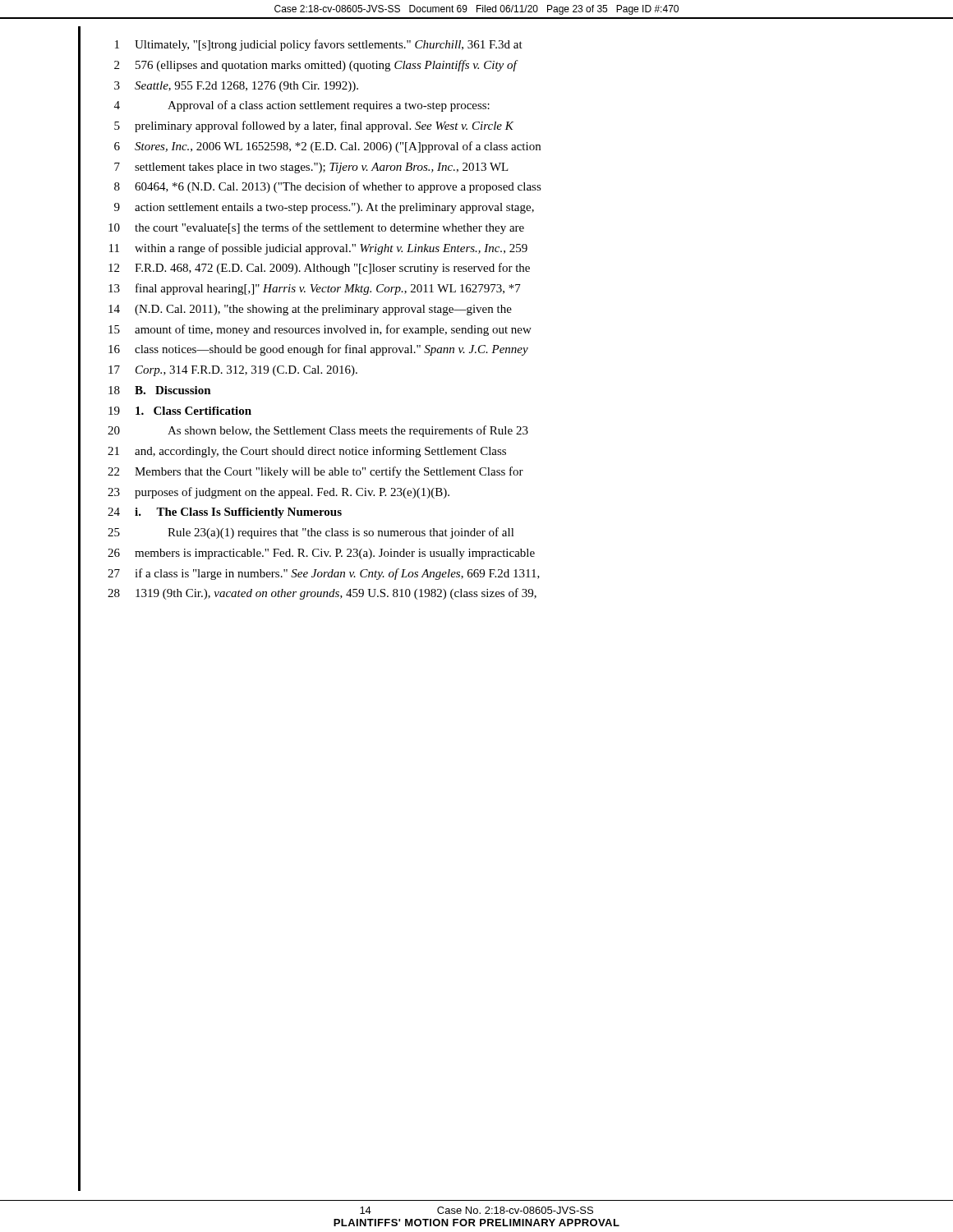Select the text block that reads "4 Approval of a class action settlement requires"
Viewport: 953px width, 1232px height.
(495, 106)
